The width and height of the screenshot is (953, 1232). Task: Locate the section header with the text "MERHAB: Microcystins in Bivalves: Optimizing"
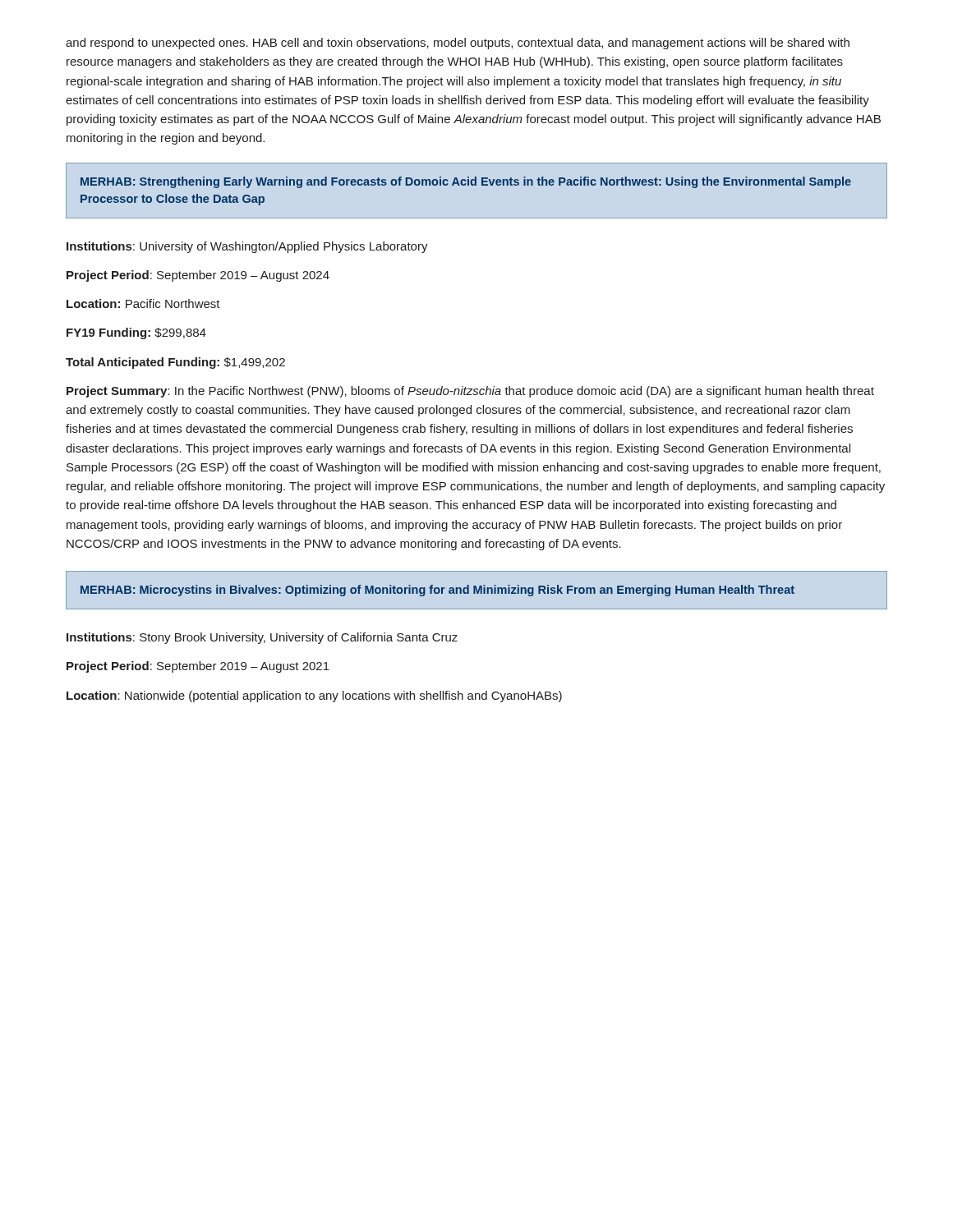[x=437, y=590]
